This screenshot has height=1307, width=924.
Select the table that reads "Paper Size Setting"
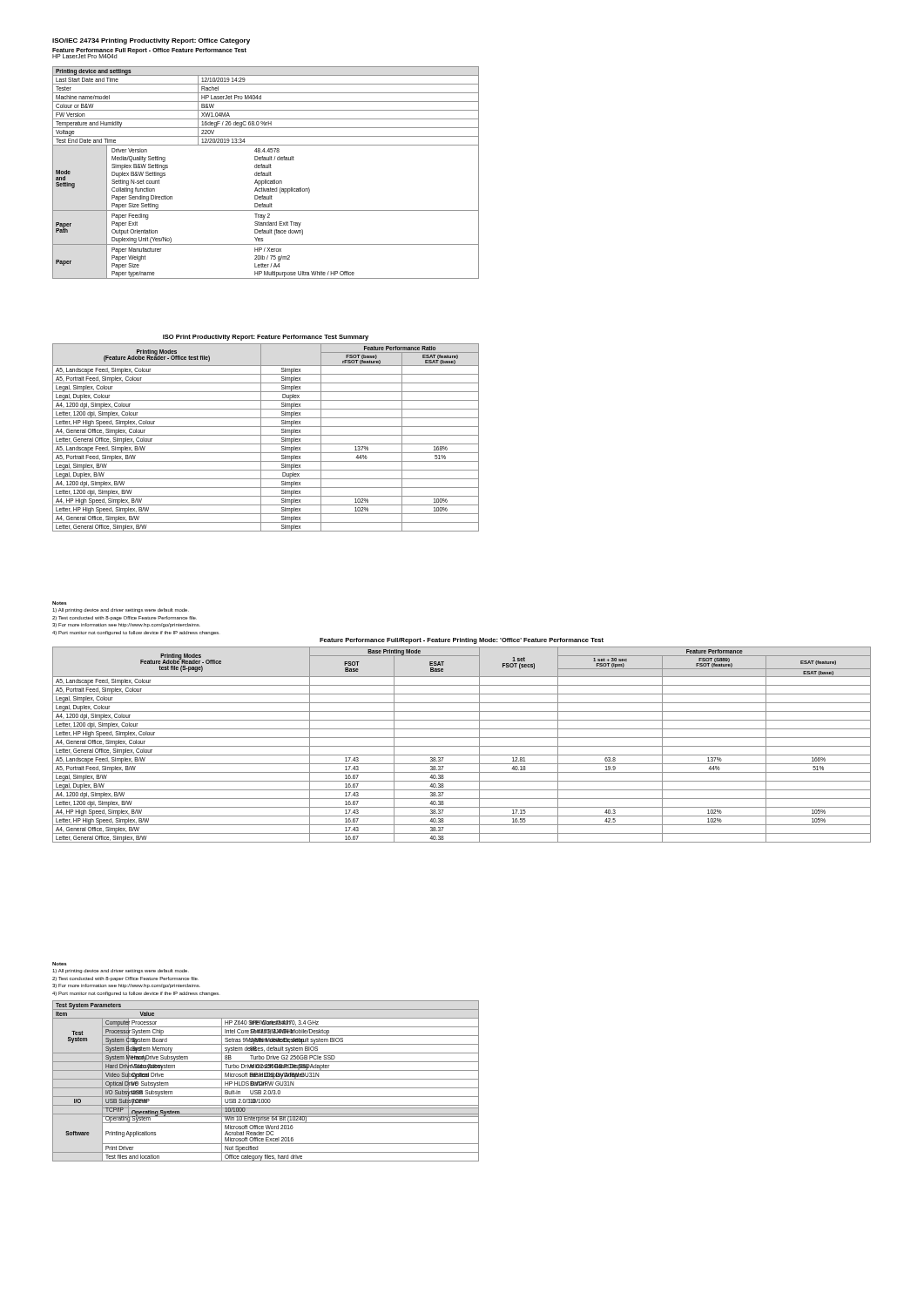pos(266,212)
